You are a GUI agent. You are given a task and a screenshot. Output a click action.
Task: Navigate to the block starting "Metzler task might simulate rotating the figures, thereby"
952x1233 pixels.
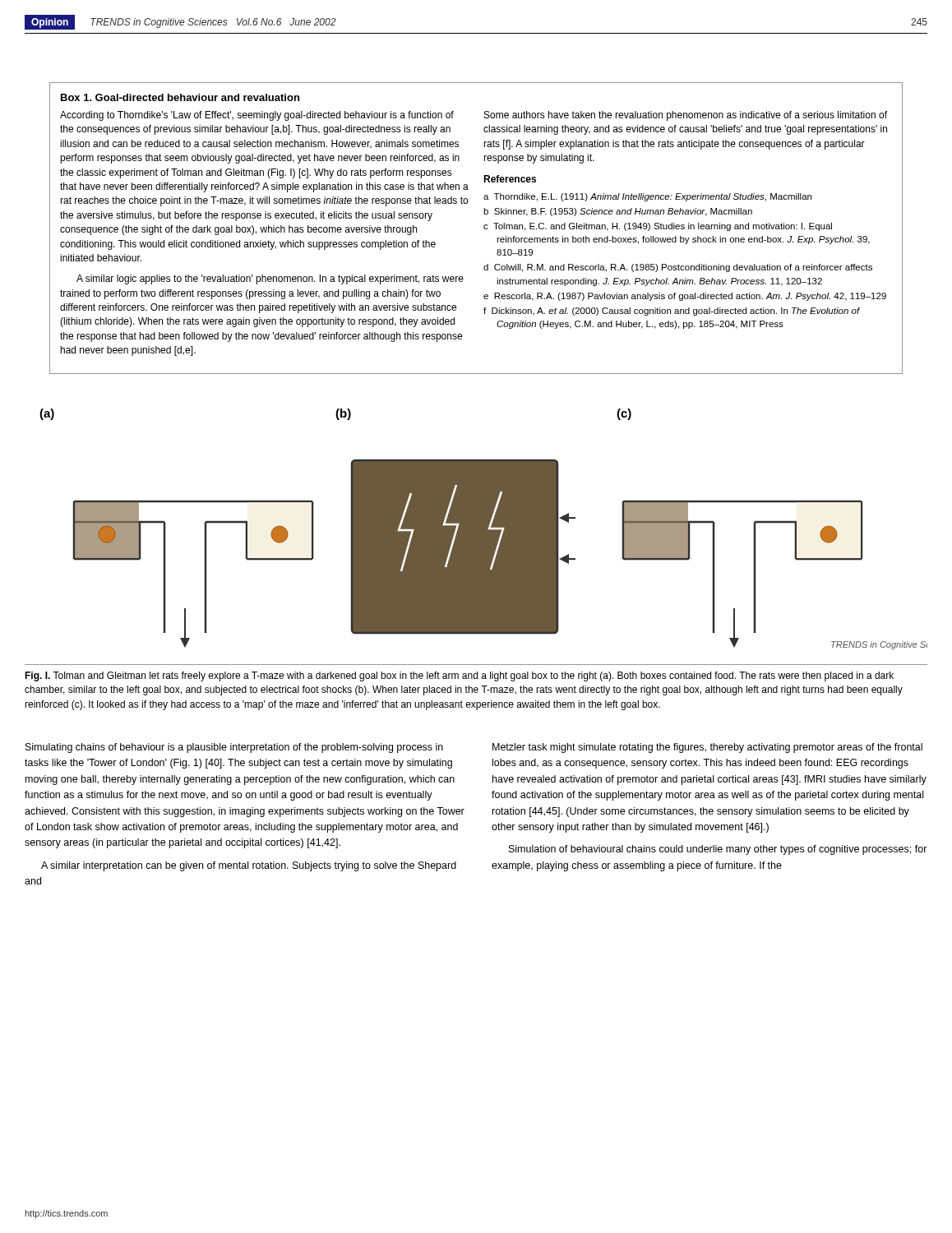pyautogui.click(x=709, y=807)
